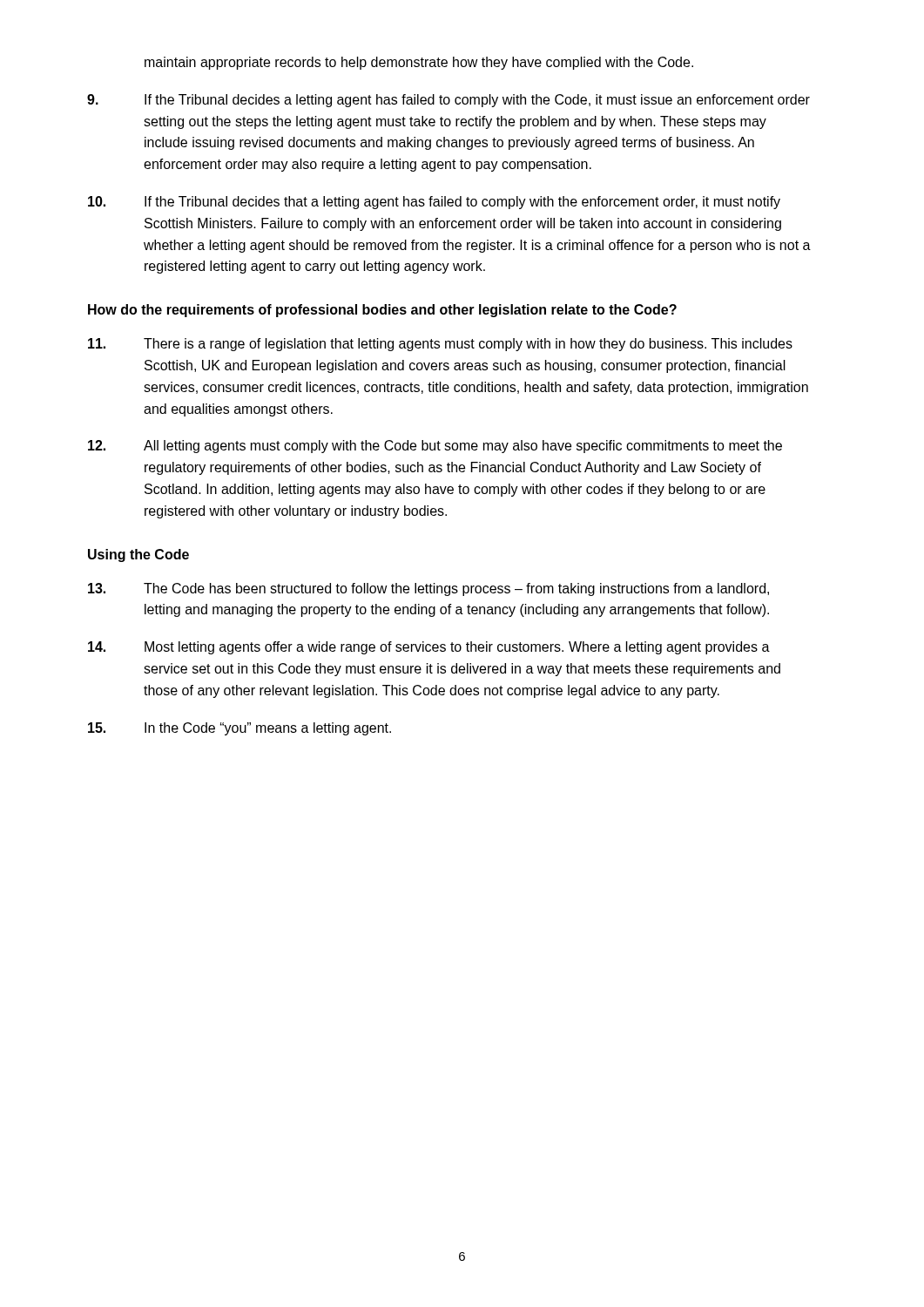924x1307 pixels.
Task: Select the list item that reads "9. If the Tribunal decides a letting"
Action: click(449, 133)
